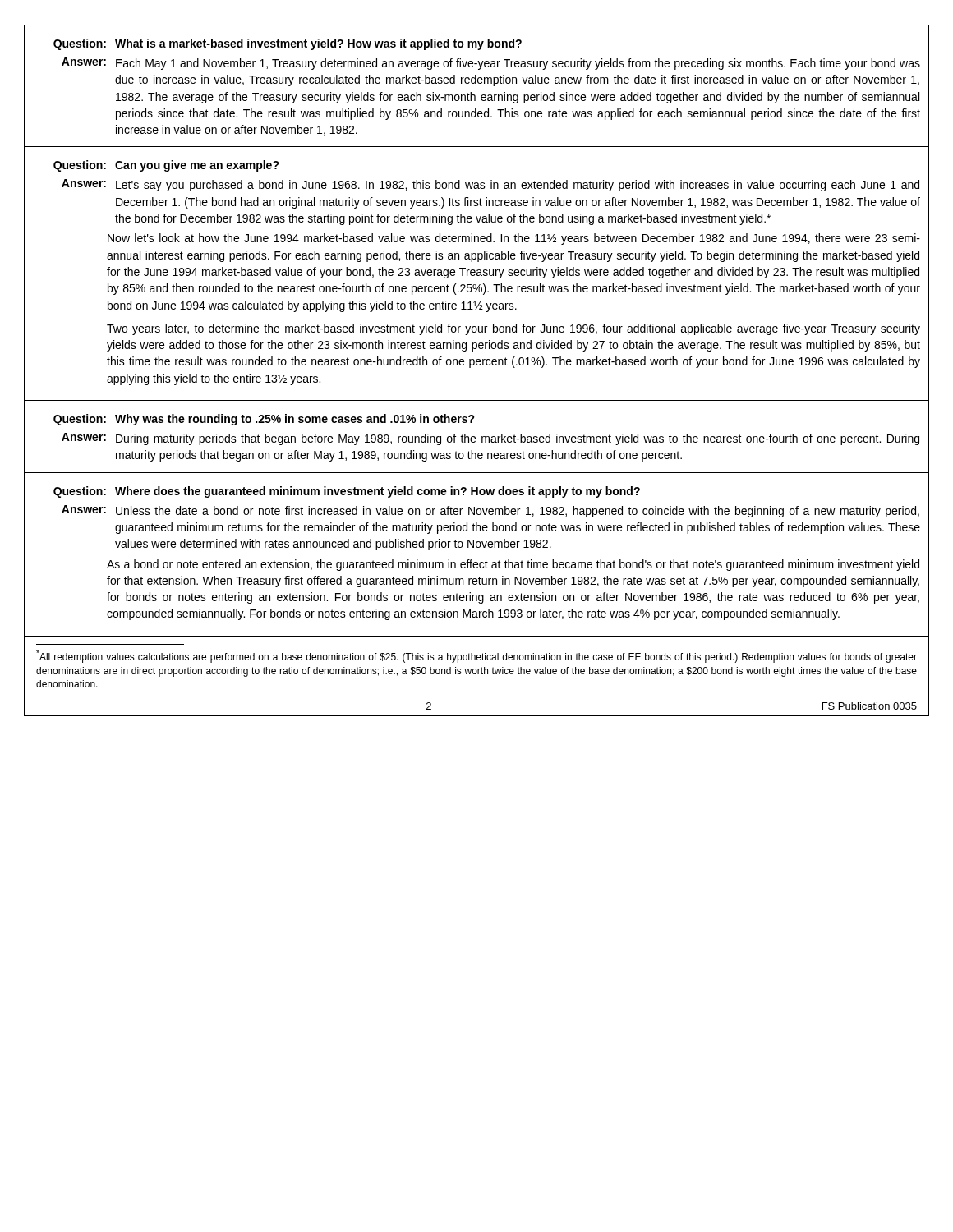Click on the footnote that says "All redemption values calculations are performed on a"
This screenshot has height=1232, width=953.
click(476, 669)
